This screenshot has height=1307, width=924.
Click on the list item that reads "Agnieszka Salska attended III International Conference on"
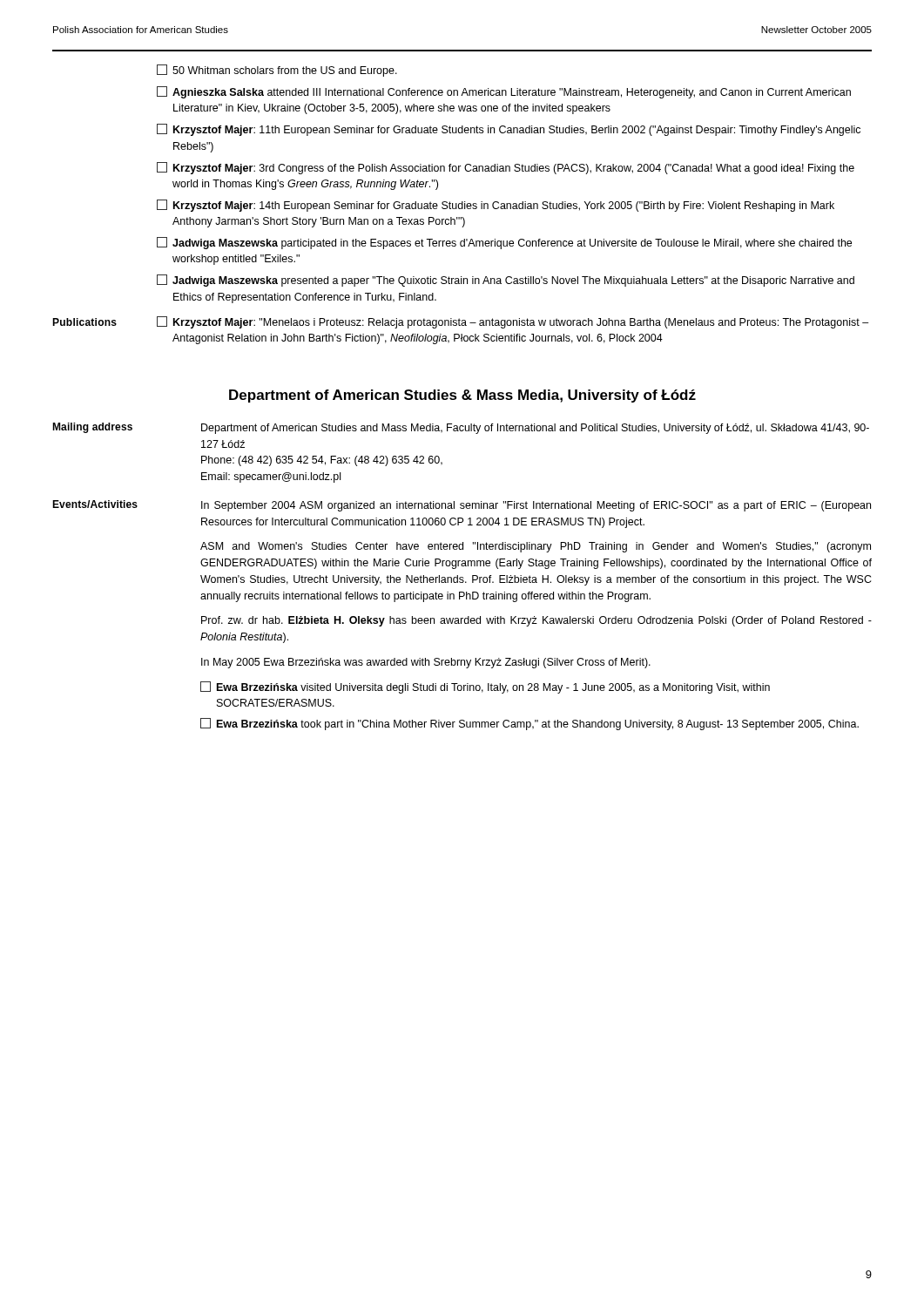coord(514,100)
